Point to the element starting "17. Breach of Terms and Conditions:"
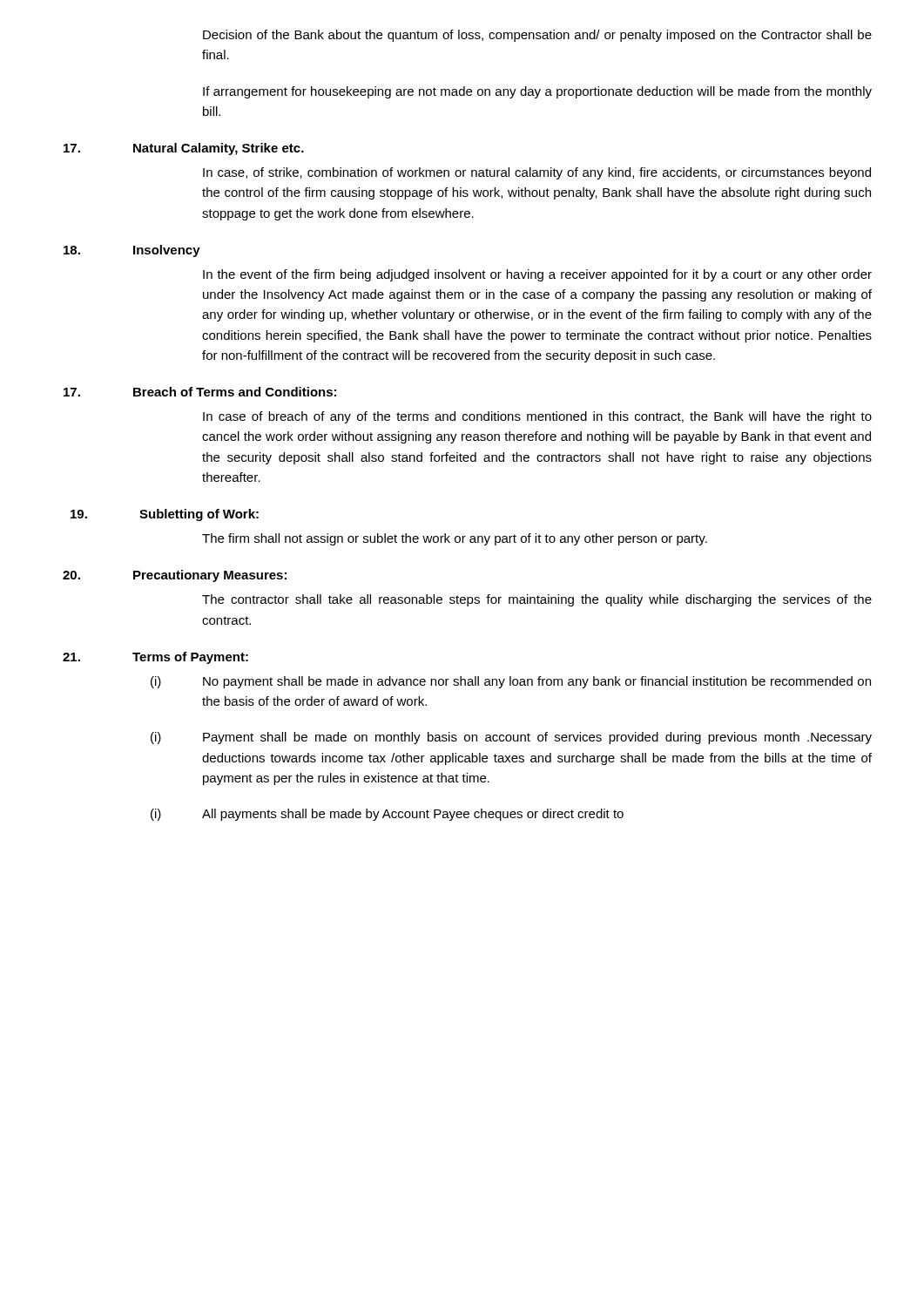Screen dimensions: 1307x924 pyautogui.click(x=200, y=392)
